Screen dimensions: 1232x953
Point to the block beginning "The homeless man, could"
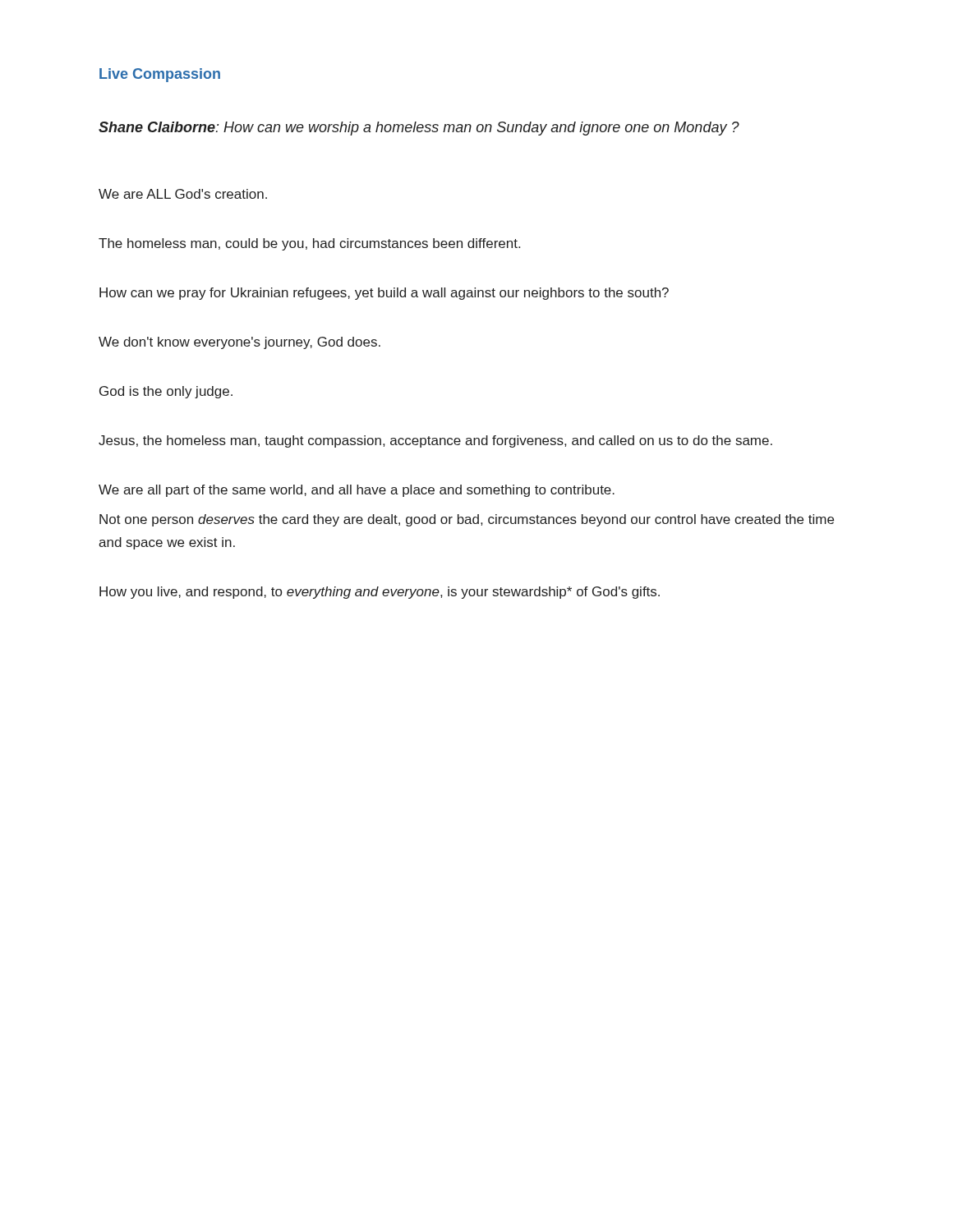pyautogui.click(x=310, y=243)
